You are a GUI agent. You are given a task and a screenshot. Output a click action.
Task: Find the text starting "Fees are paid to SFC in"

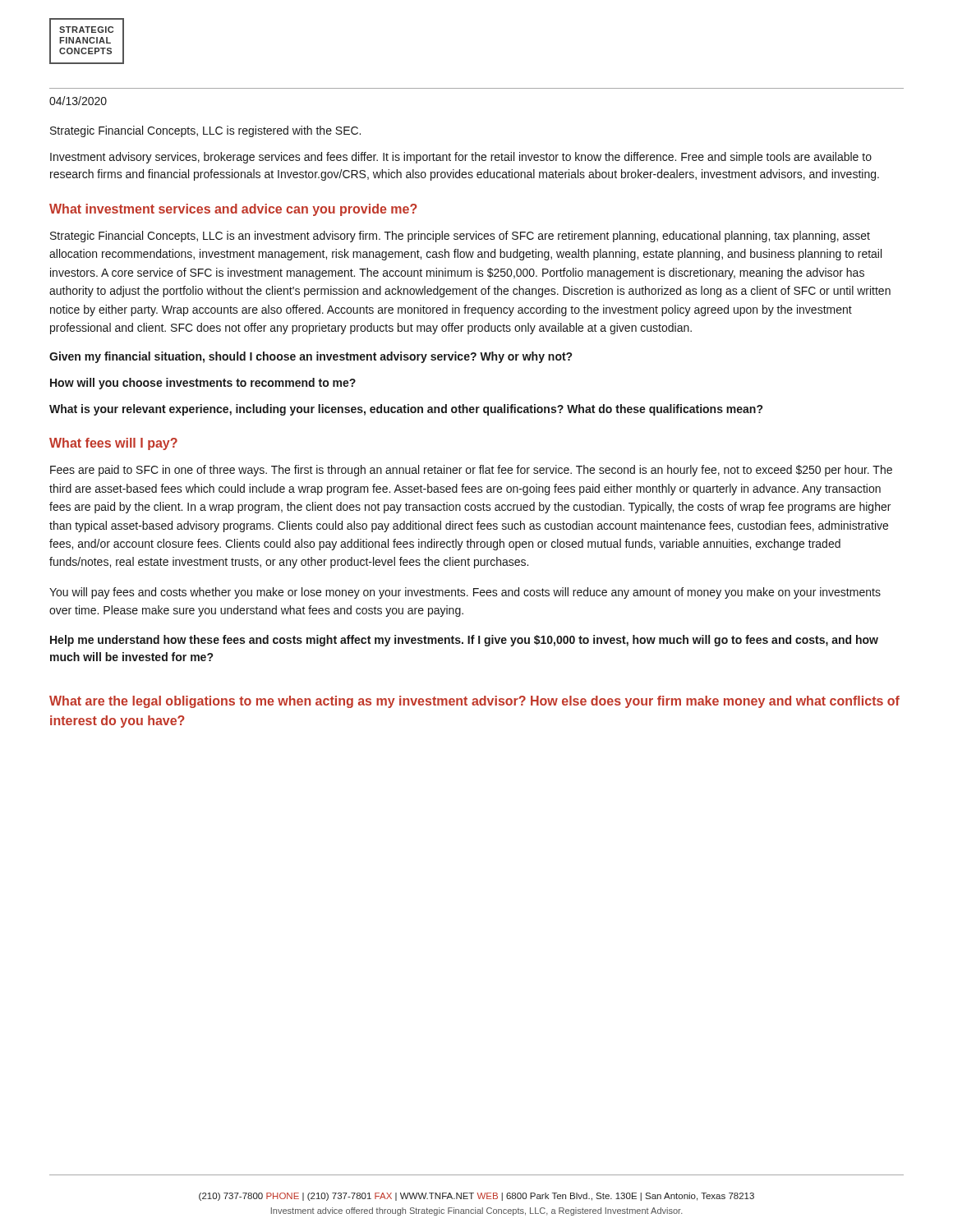click(x=471, y=516)
